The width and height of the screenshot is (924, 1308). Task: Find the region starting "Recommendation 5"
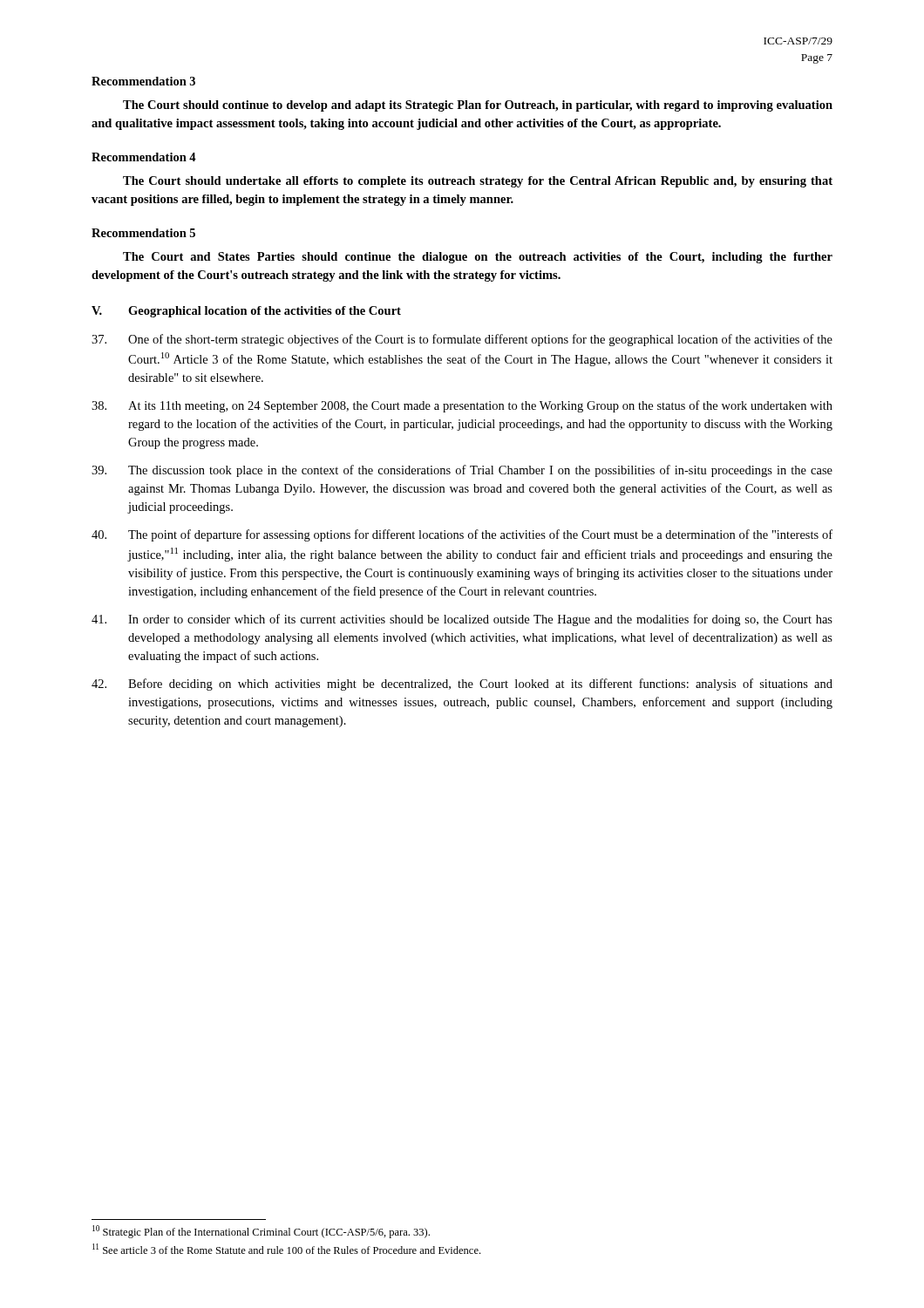(144, 233)
